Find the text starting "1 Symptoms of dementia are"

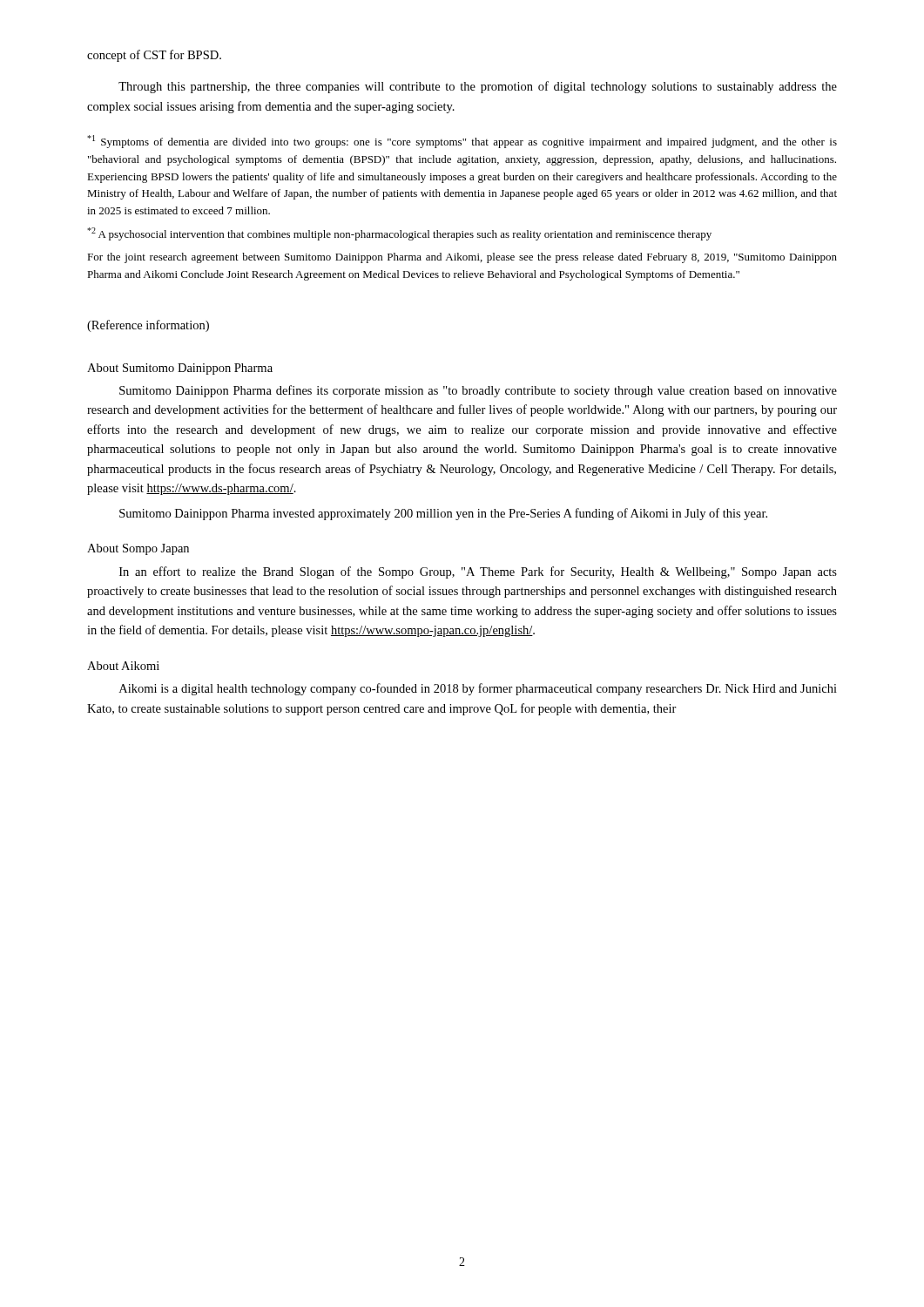[462, 175]
